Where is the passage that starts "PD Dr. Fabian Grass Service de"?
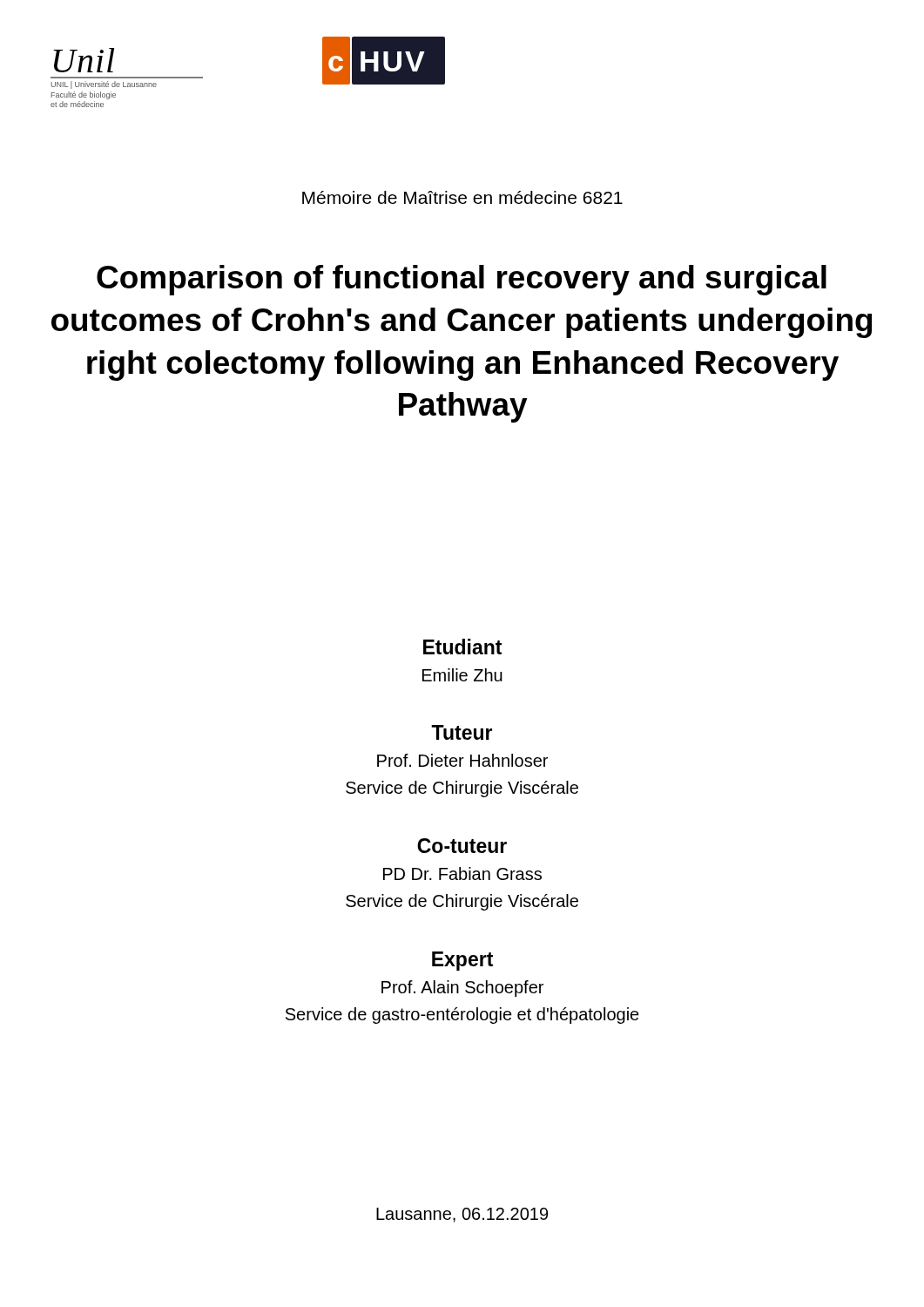The image size is (924, 1307). (462, 887)
